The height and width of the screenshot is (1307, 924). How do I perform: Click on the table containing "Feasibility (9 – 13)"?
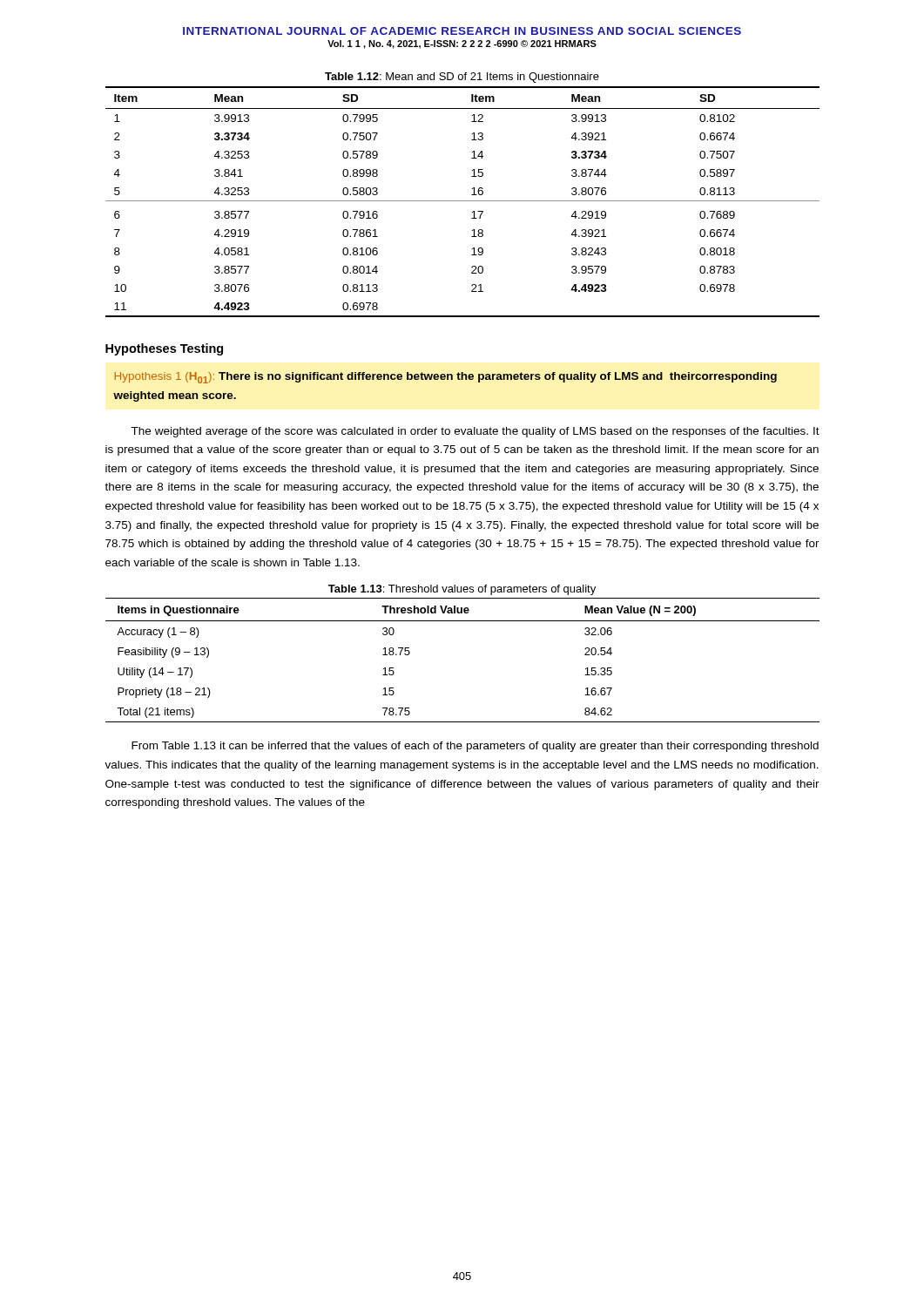point(462,660)
